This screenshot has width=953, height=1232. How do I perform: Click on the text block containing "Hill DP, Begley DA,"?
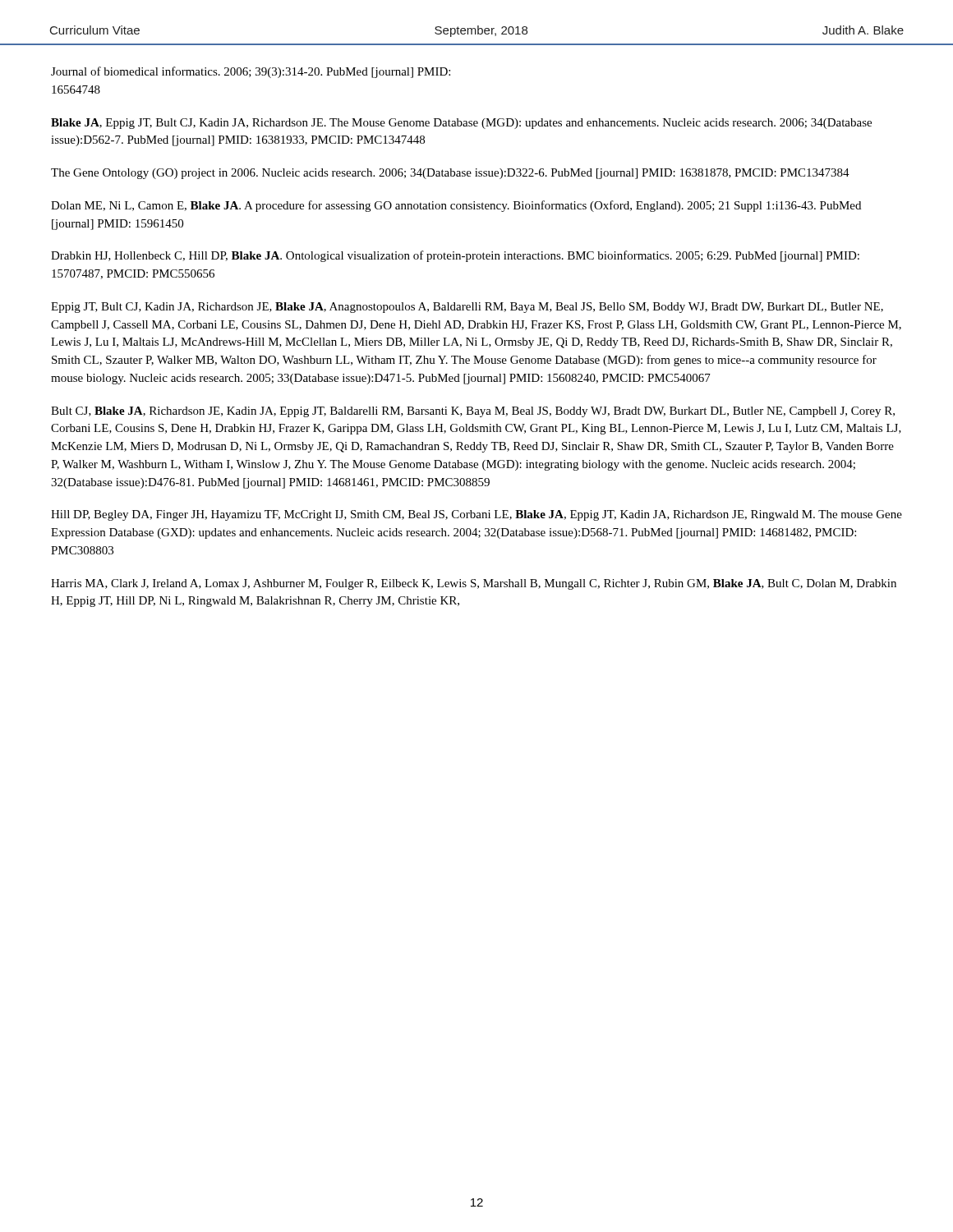476,532
